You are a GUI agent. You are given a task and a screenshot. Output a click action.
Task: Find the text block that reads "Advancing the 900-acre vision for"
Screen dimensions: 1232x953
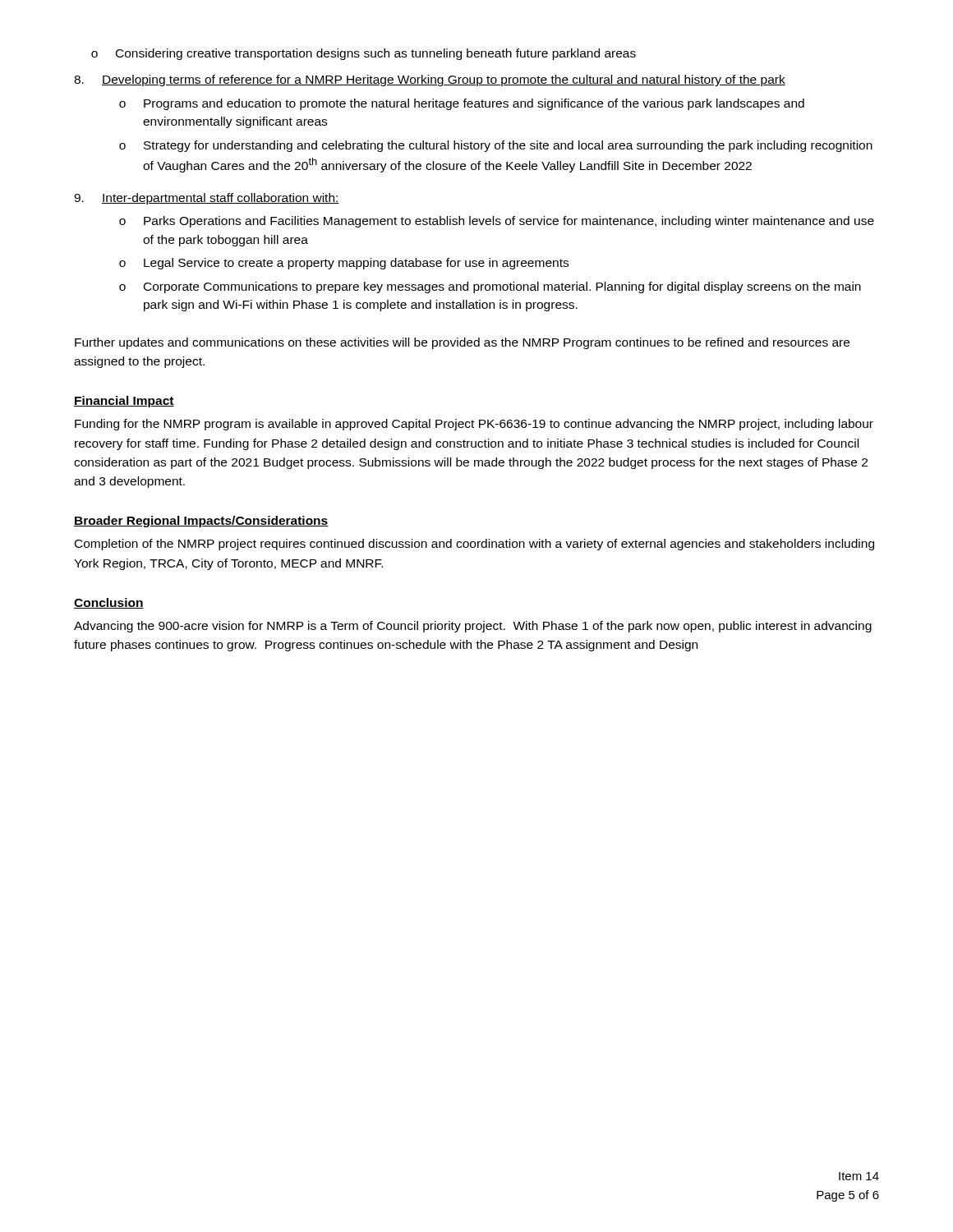tap(473, 635)
